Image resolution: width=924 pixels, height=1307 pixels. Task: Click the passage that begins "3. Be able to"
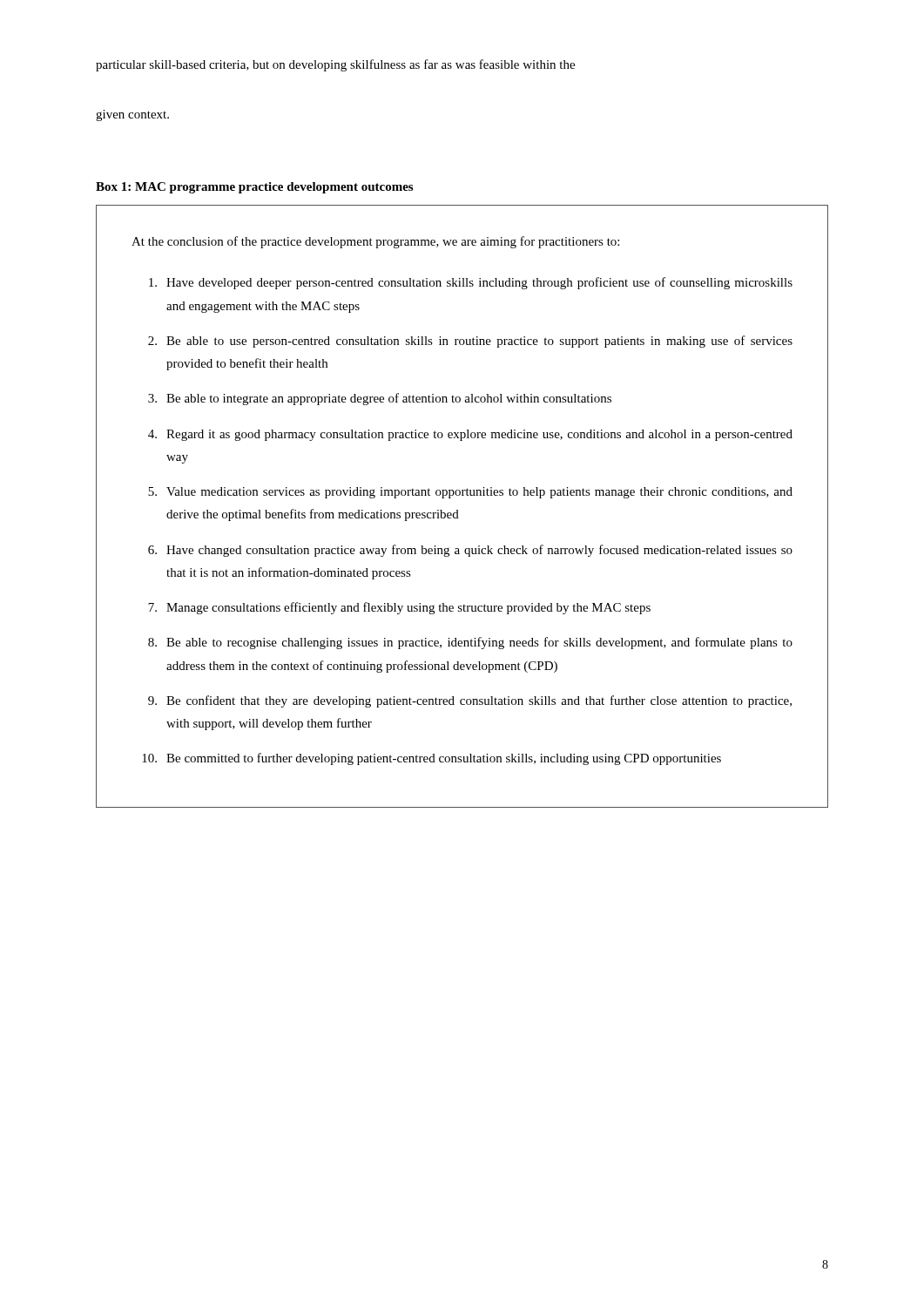click(x=462, y=399)
